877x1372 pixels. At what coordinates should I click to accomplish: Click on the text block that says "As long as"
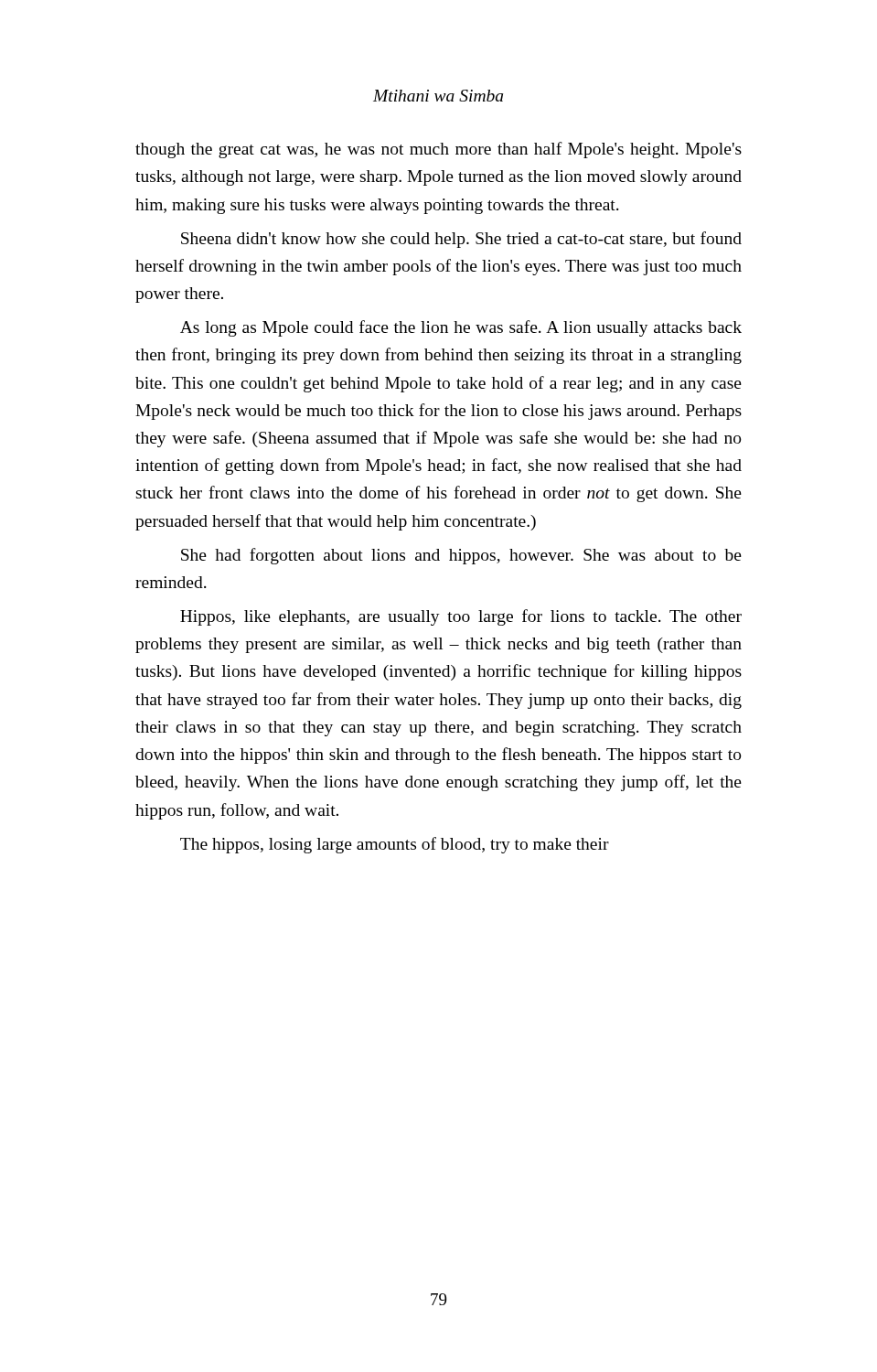[x=438, y=424]
